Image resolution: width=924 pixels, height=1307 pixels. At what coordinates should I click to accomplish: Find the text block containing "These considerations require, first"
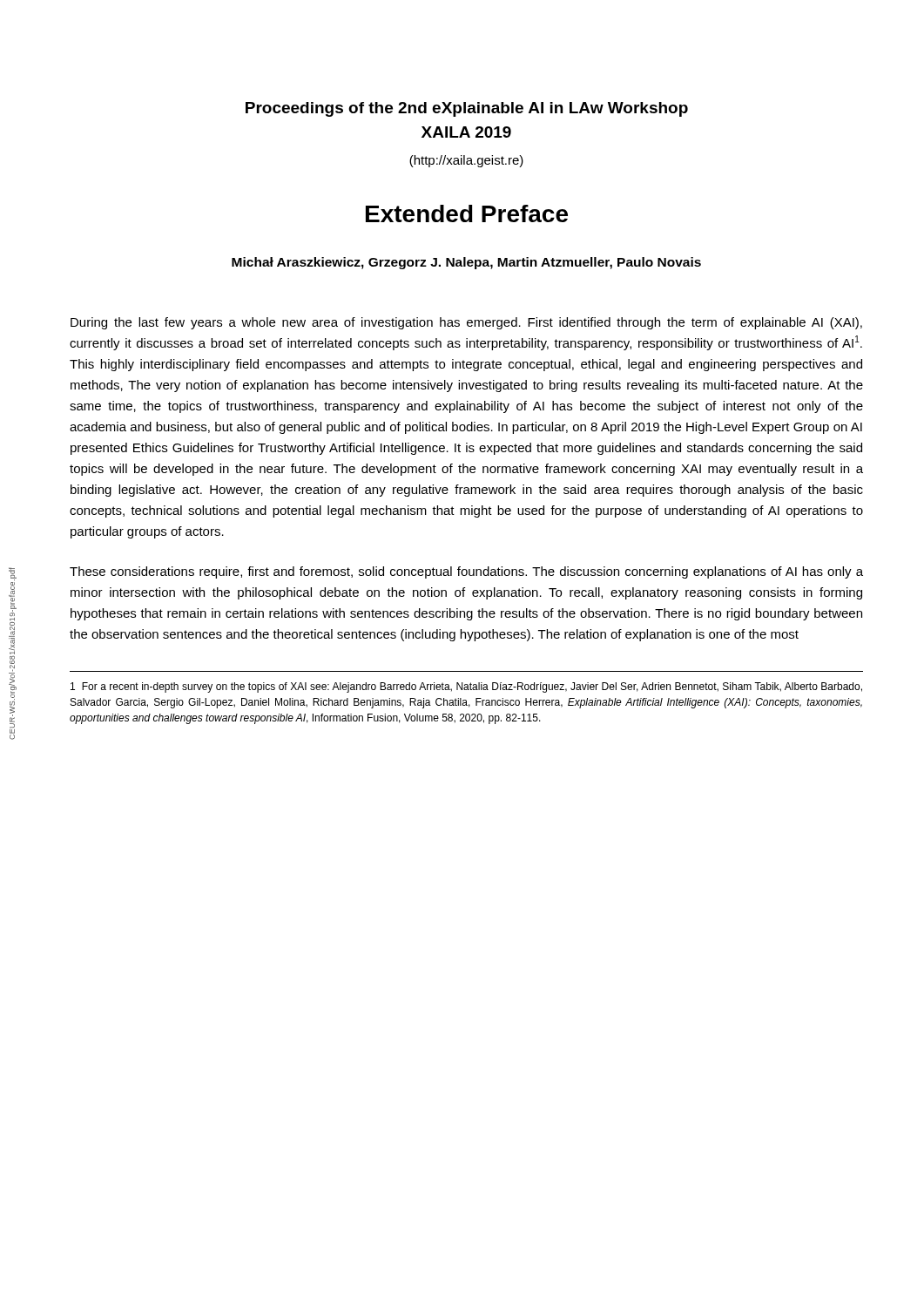pyautogui.click(x=466, y=603)
